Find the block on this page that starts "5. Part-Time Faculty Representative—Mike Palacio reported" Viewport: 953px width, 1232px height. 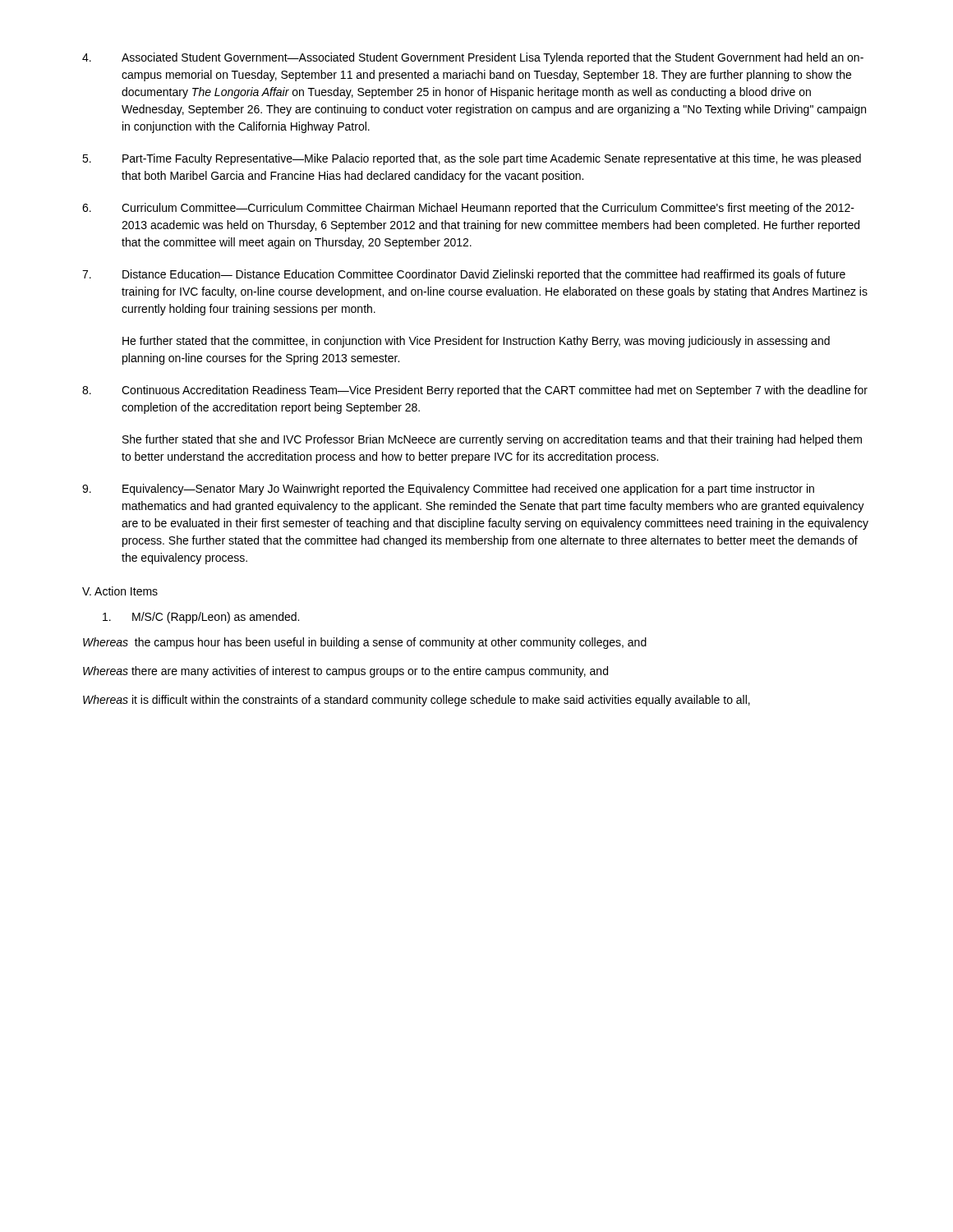click(x=476, y=168)
